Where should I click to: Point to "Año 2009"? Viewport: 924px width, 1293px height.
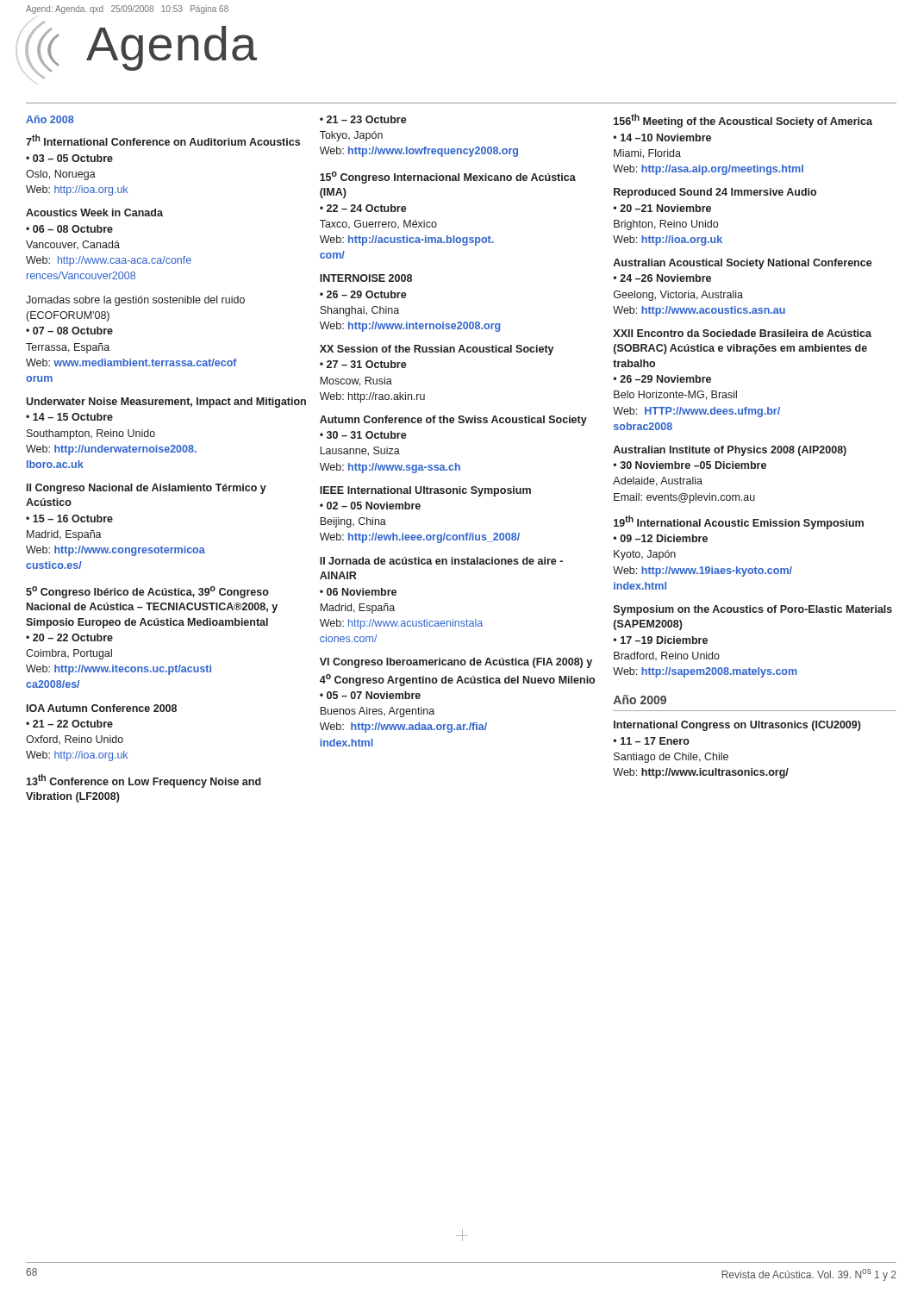pos(640,700)
